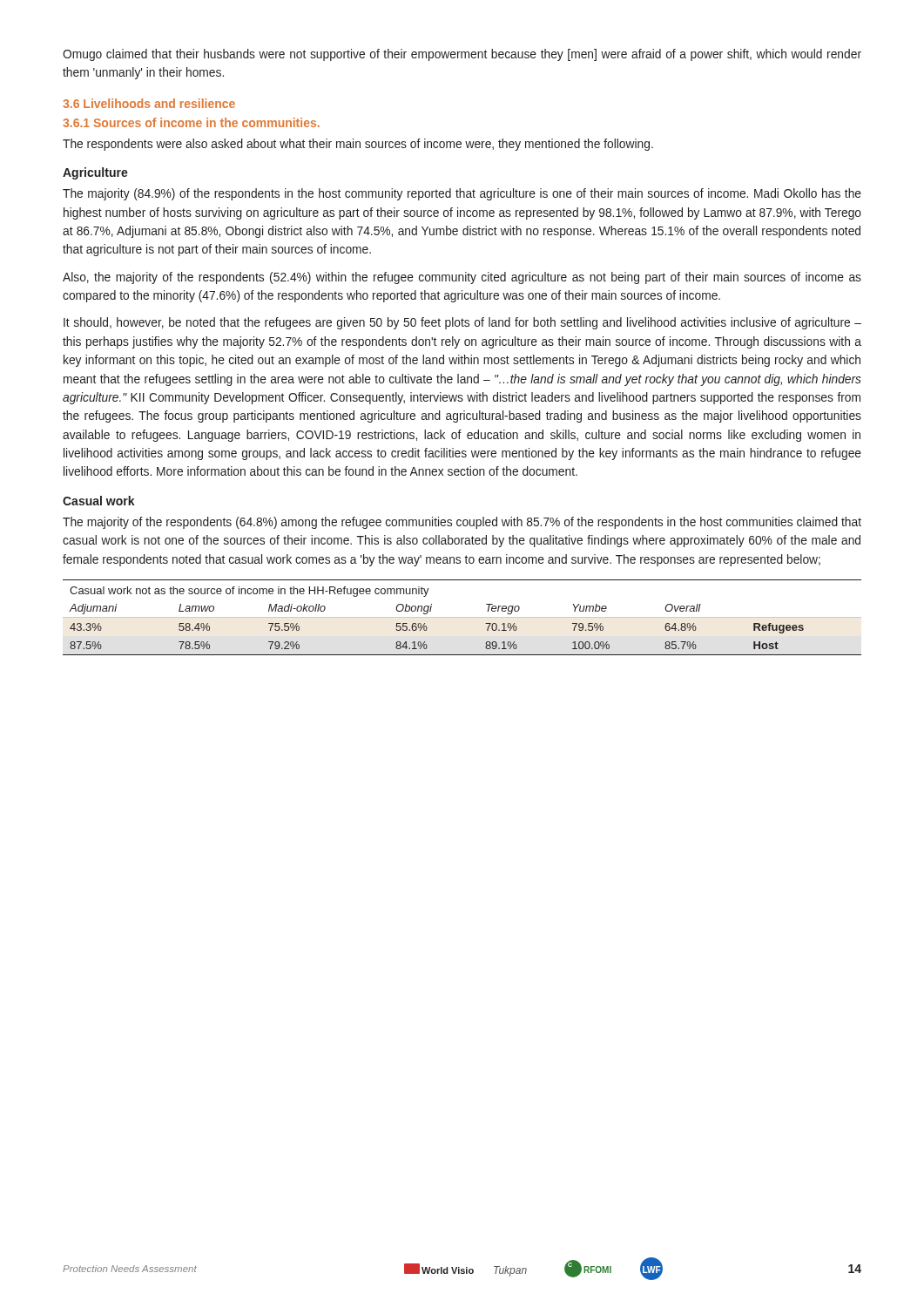
Task: Point to the block starting "Also, the majority of the respondents (52.4%)"
Action: pyautogui.click(x=462, y=286)
